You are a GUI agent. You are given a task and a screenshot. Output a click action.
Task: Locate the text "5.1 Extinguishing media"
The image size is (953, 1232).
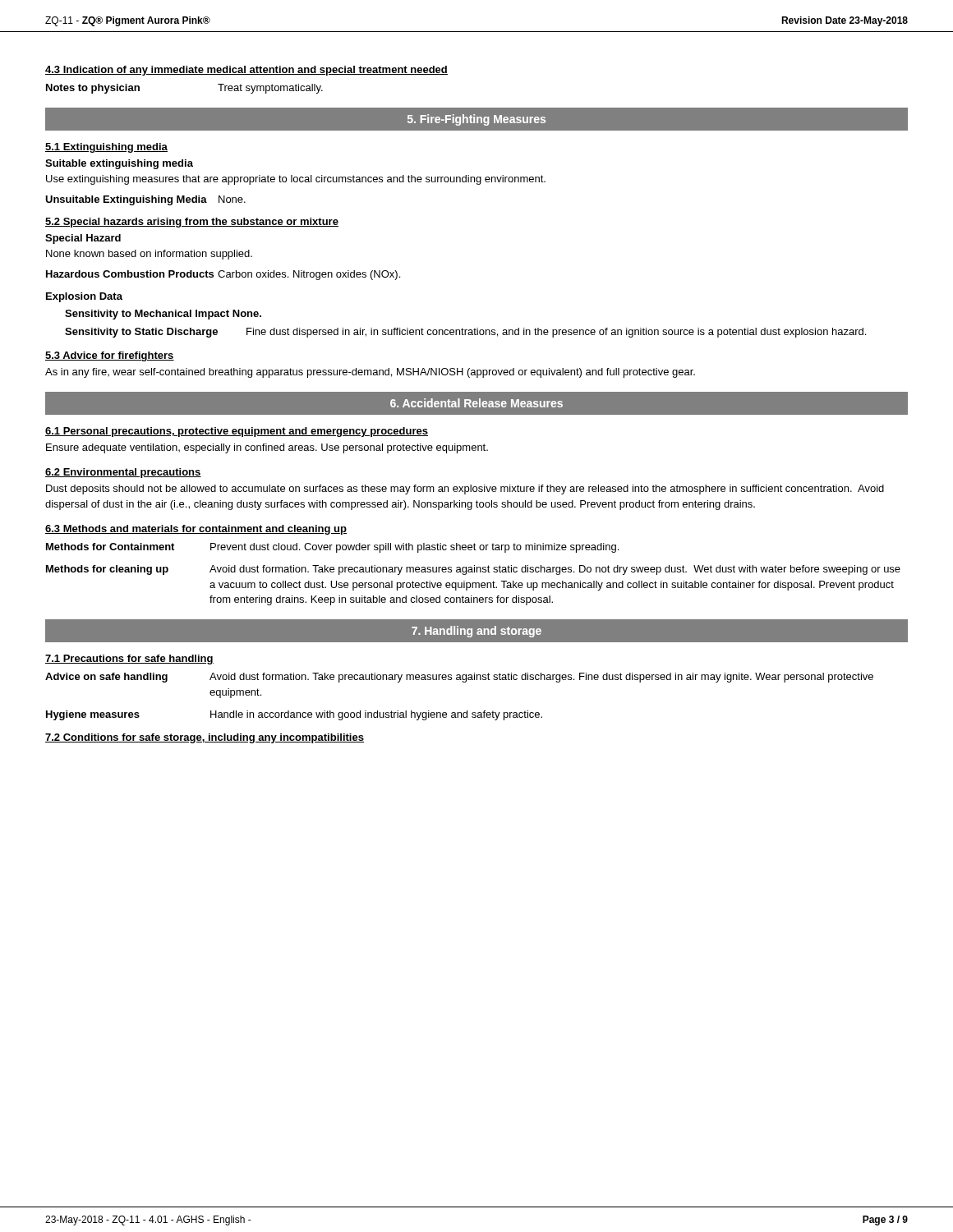click(x=106, y=146)
